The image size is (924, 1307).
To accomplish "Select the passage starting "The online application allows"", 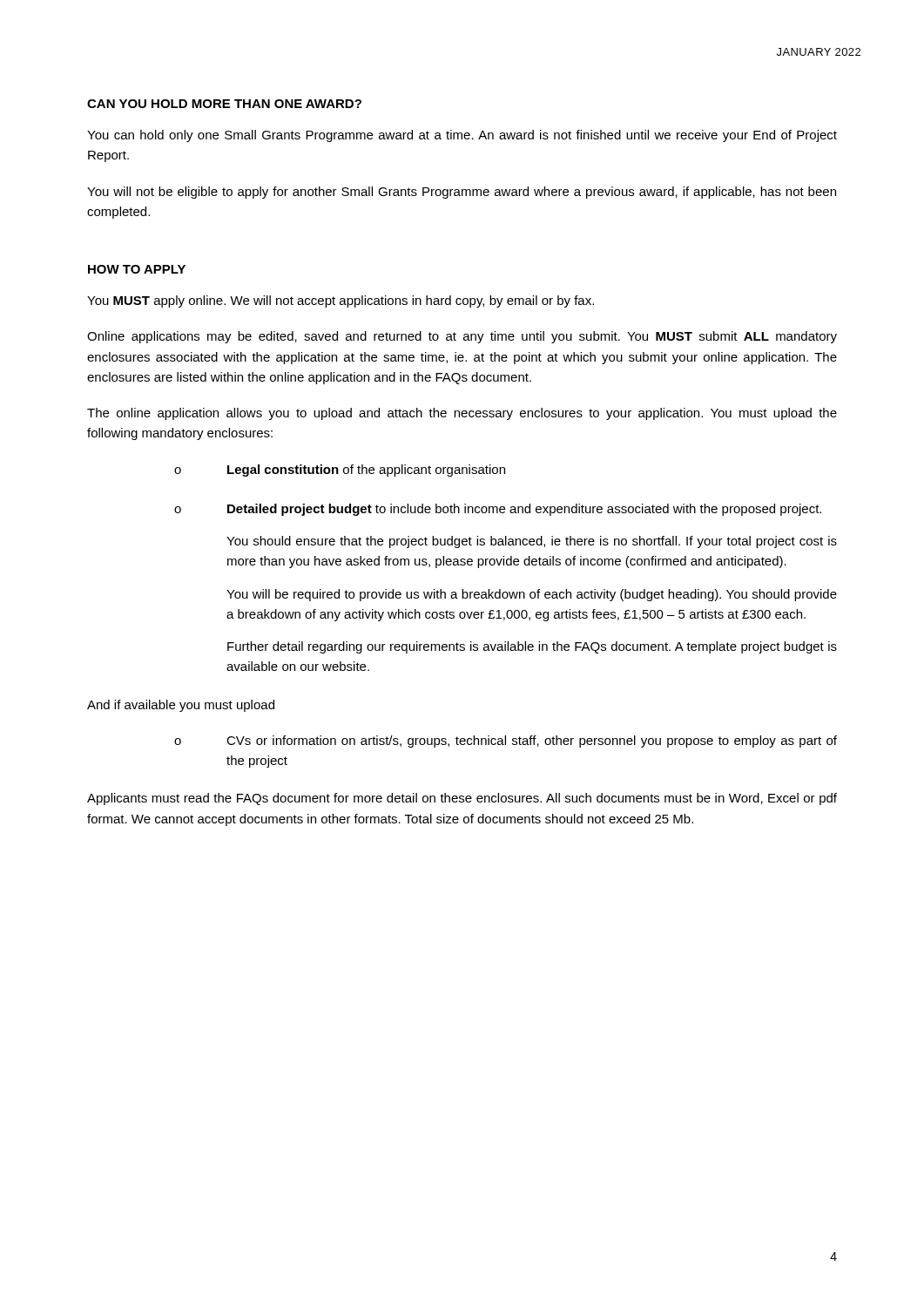I will [x=462, y=423].
